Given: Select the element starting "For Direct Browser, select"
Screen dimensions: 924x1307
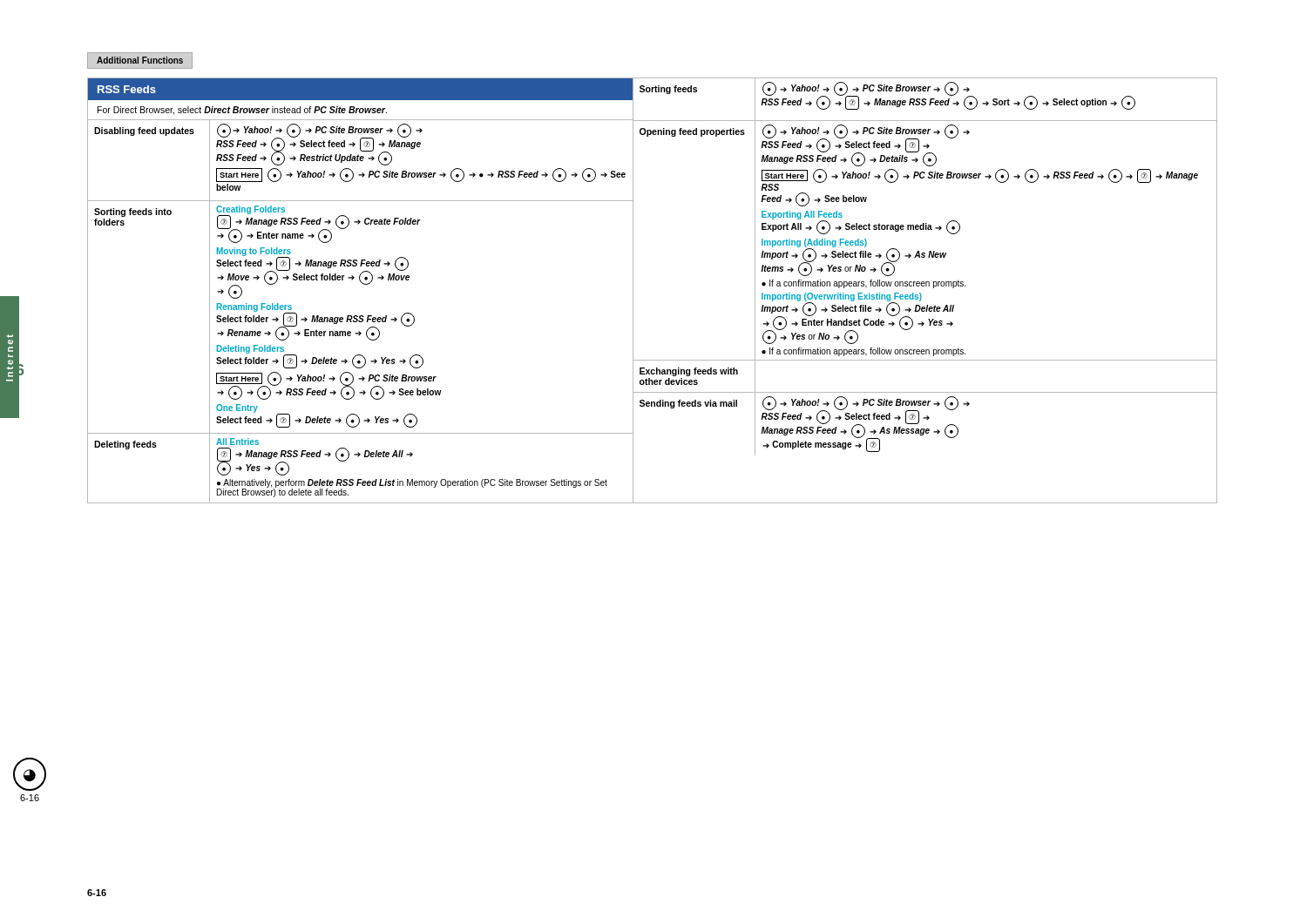Looking at the screenshot, I should pos(242,110).
